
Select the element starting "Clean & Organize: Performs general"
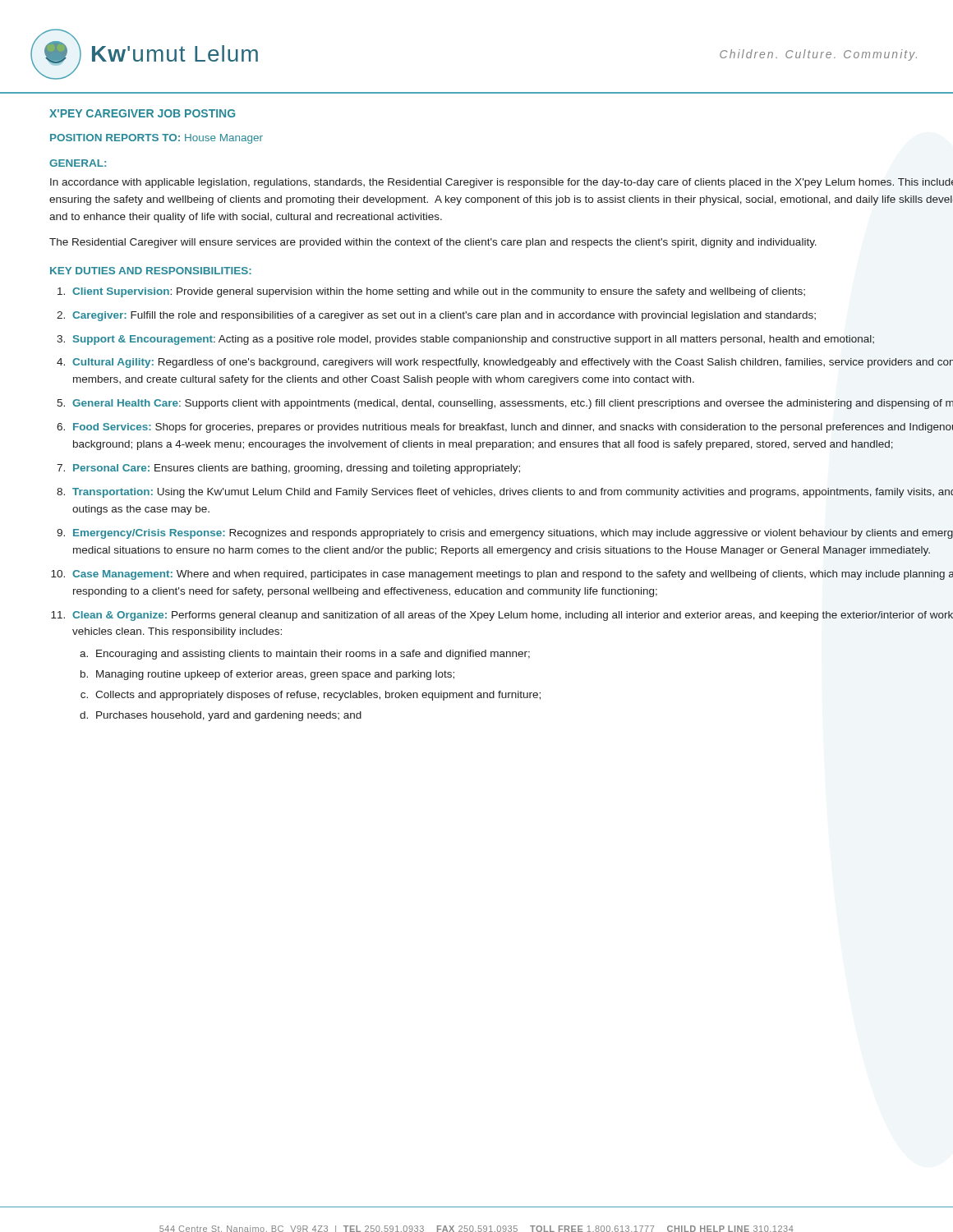[x=513, y=666]
